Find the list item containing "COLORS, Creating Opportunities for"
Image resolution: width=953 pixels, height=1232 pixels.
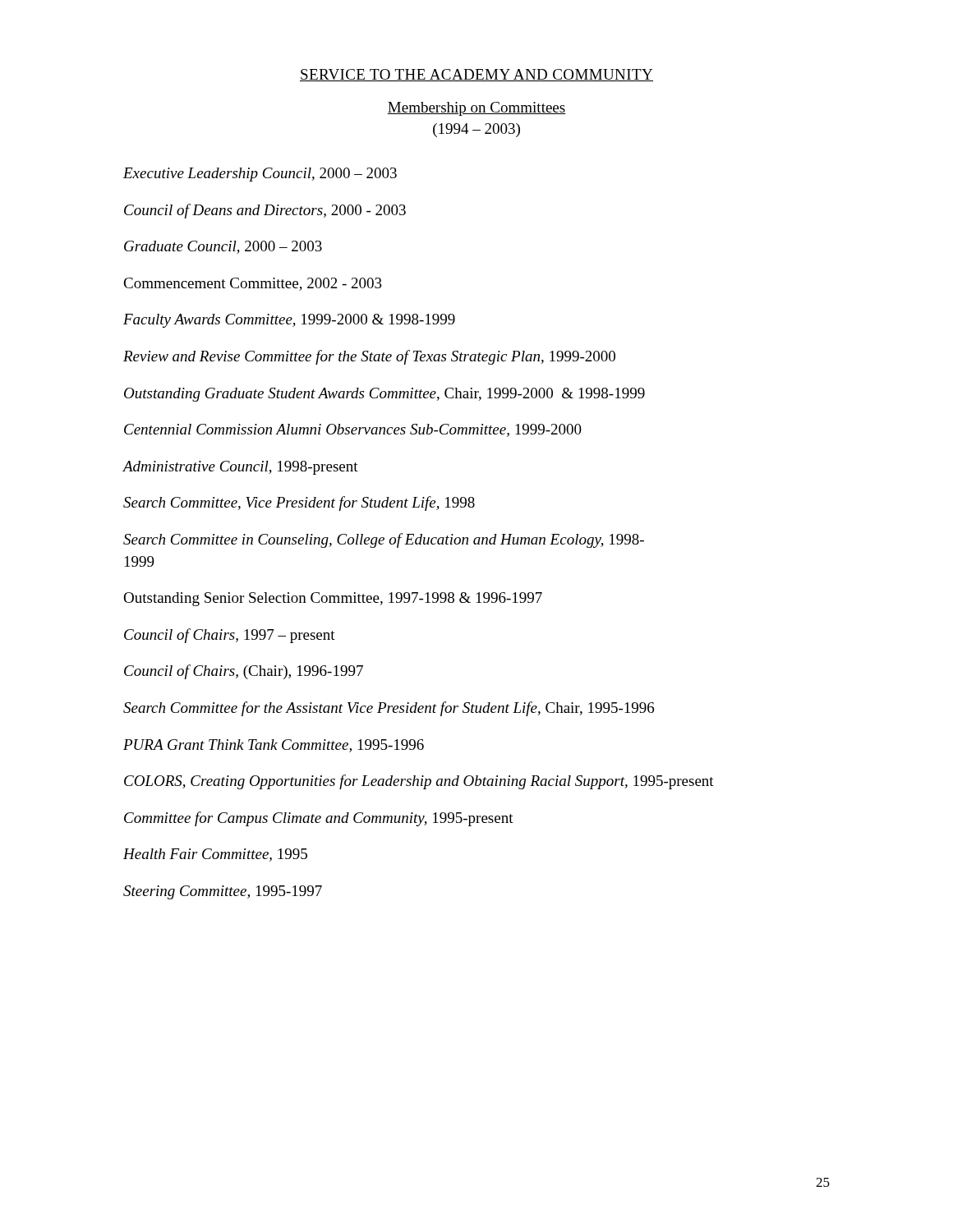pos(418,781)
